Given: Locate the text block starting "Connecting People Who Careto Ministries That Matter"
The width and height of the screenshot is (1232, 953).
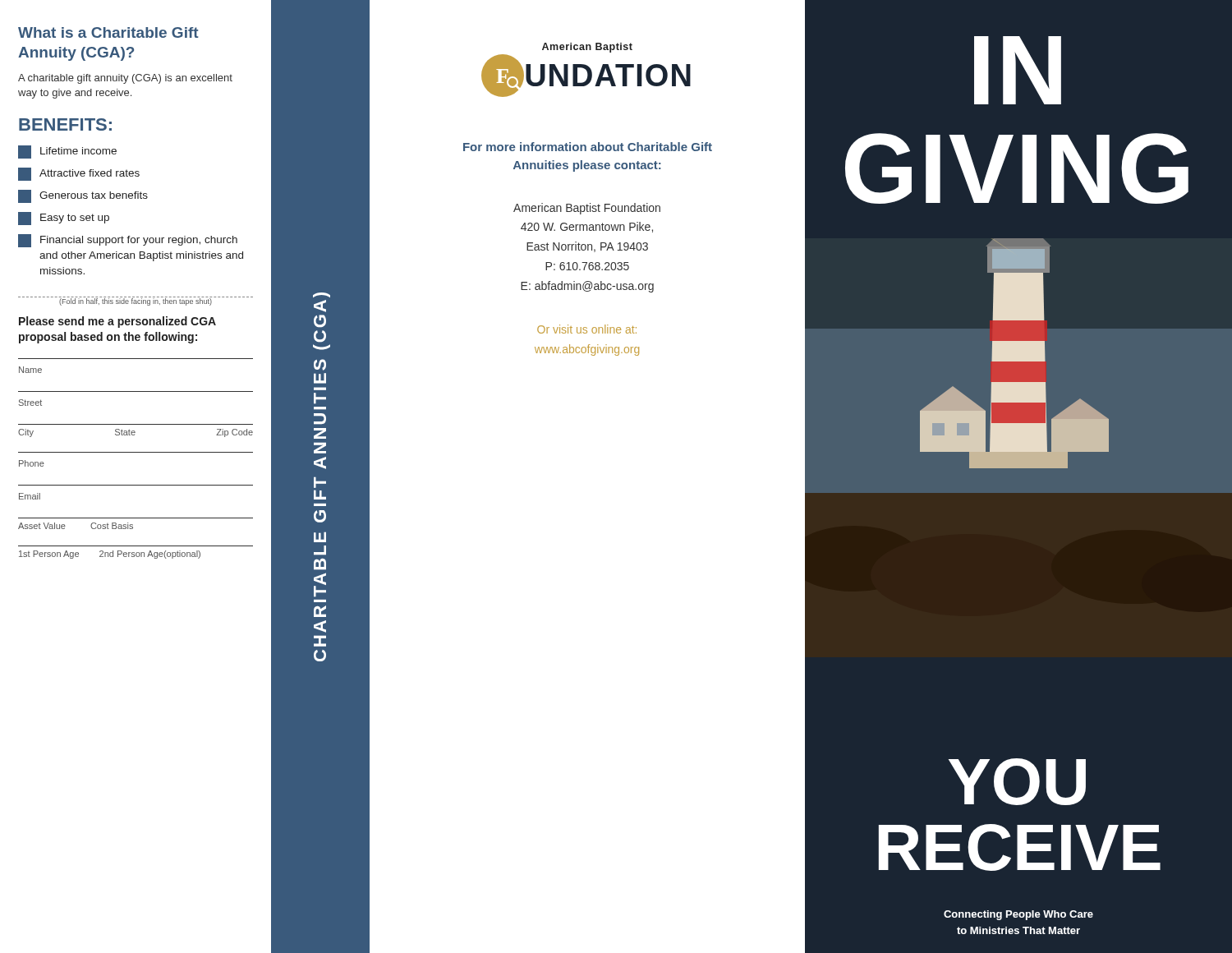Looking at the screenshot, I should click(1018, 922).
